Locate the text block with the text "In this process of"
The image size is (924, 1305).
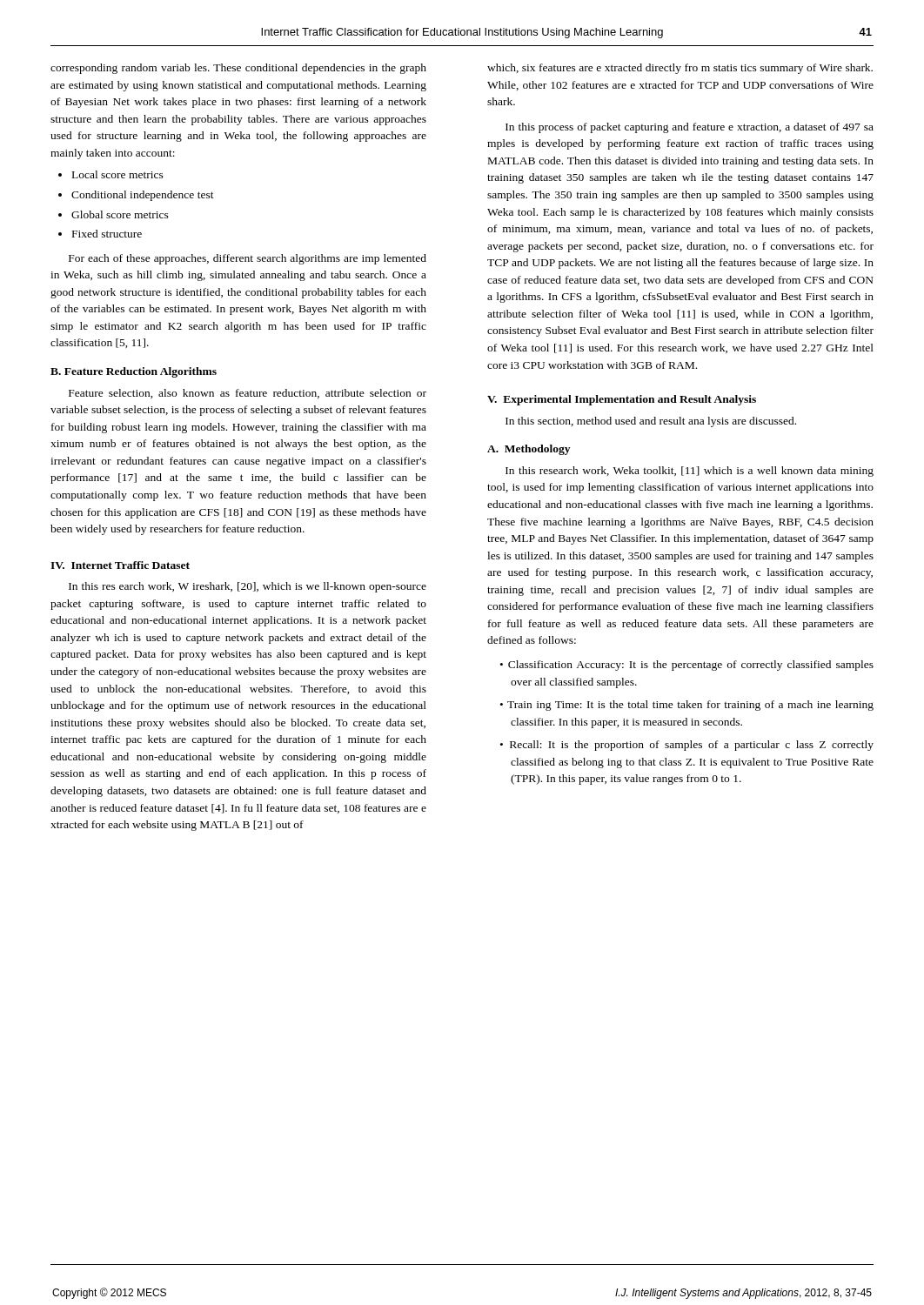(680, 245)
